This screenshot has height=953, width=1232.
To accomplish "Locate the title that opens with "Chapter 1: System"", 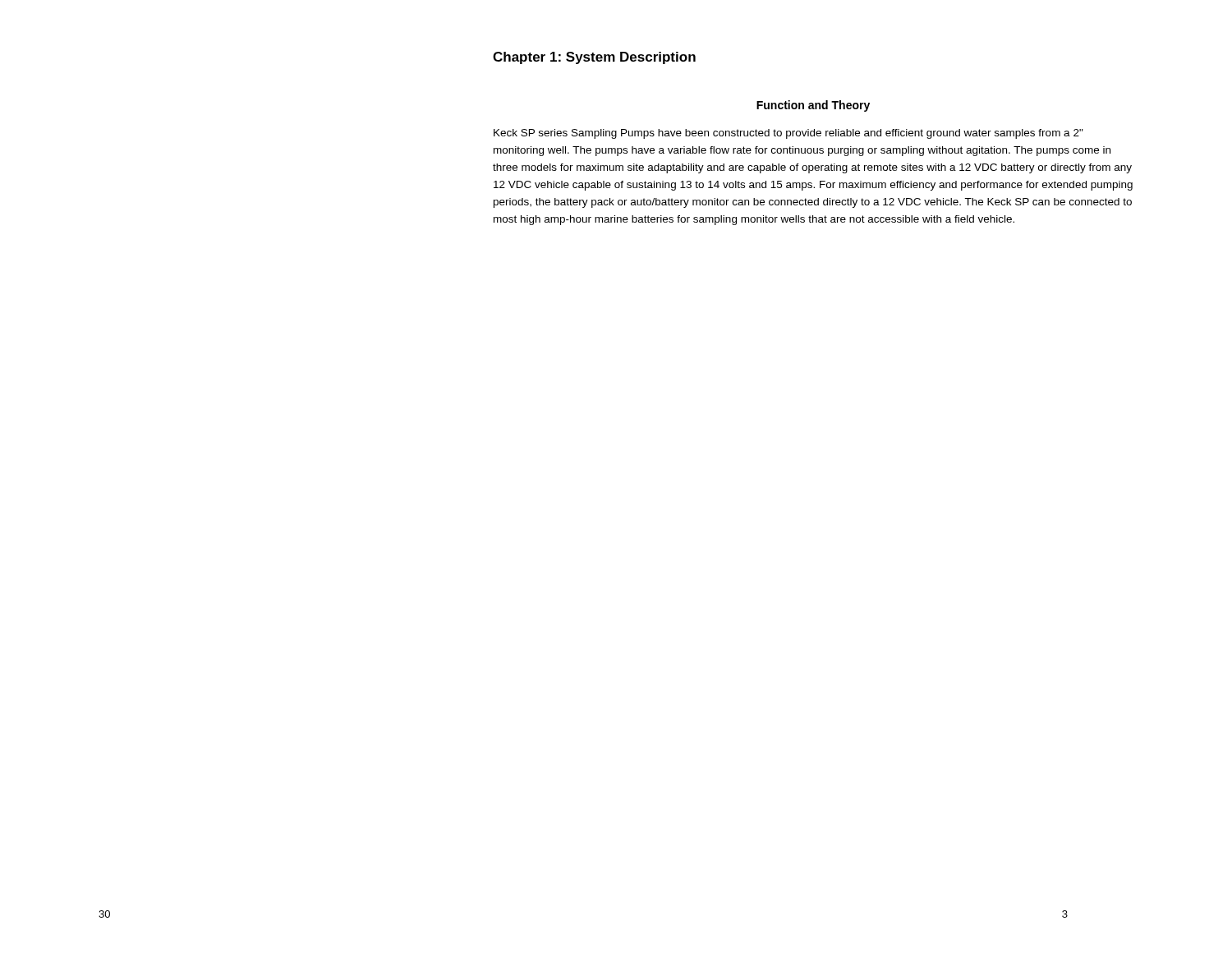I will 594,57.
